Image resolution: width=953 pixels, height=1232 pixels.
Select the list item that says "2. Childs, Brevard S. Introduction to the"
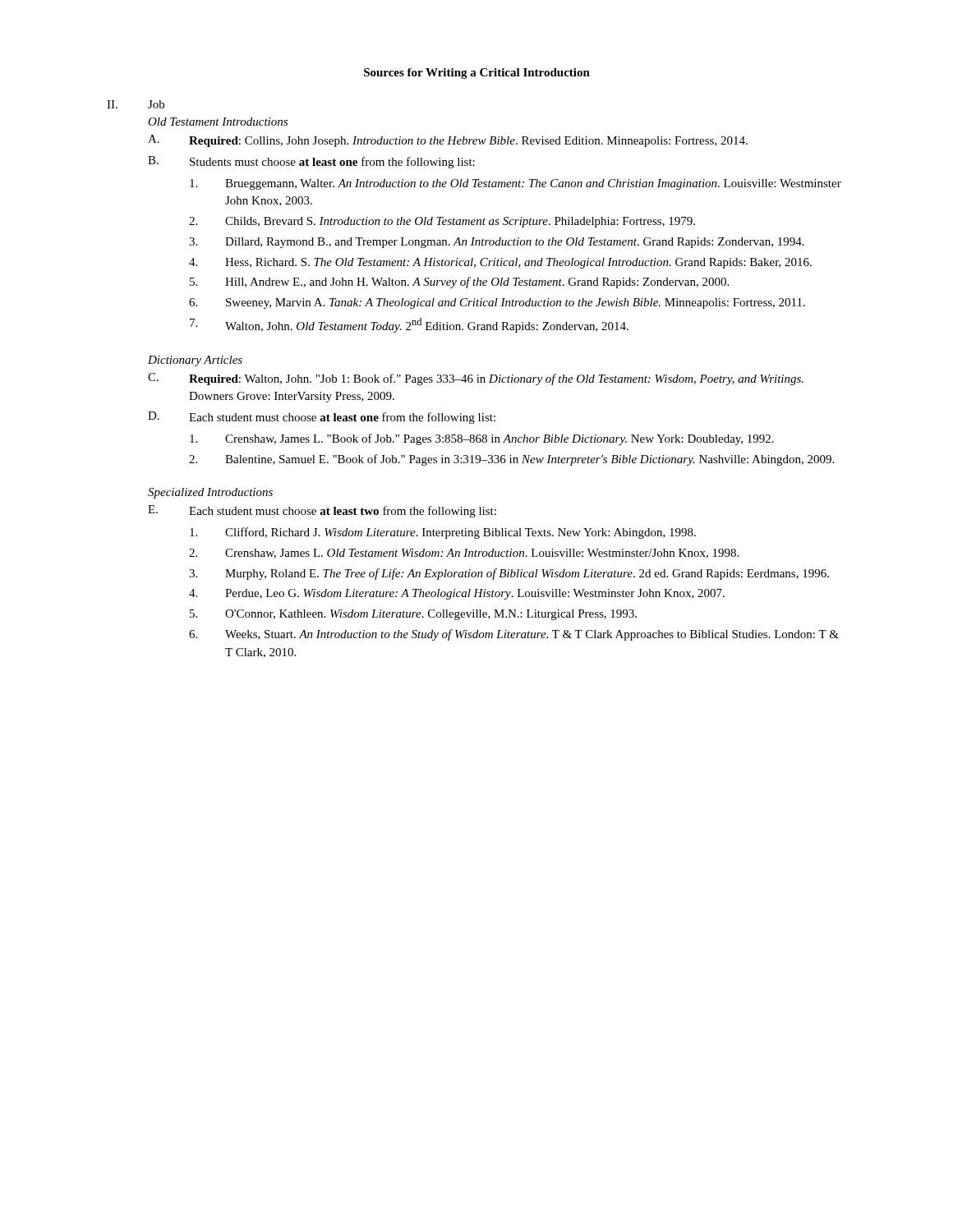tap(518, 222)
